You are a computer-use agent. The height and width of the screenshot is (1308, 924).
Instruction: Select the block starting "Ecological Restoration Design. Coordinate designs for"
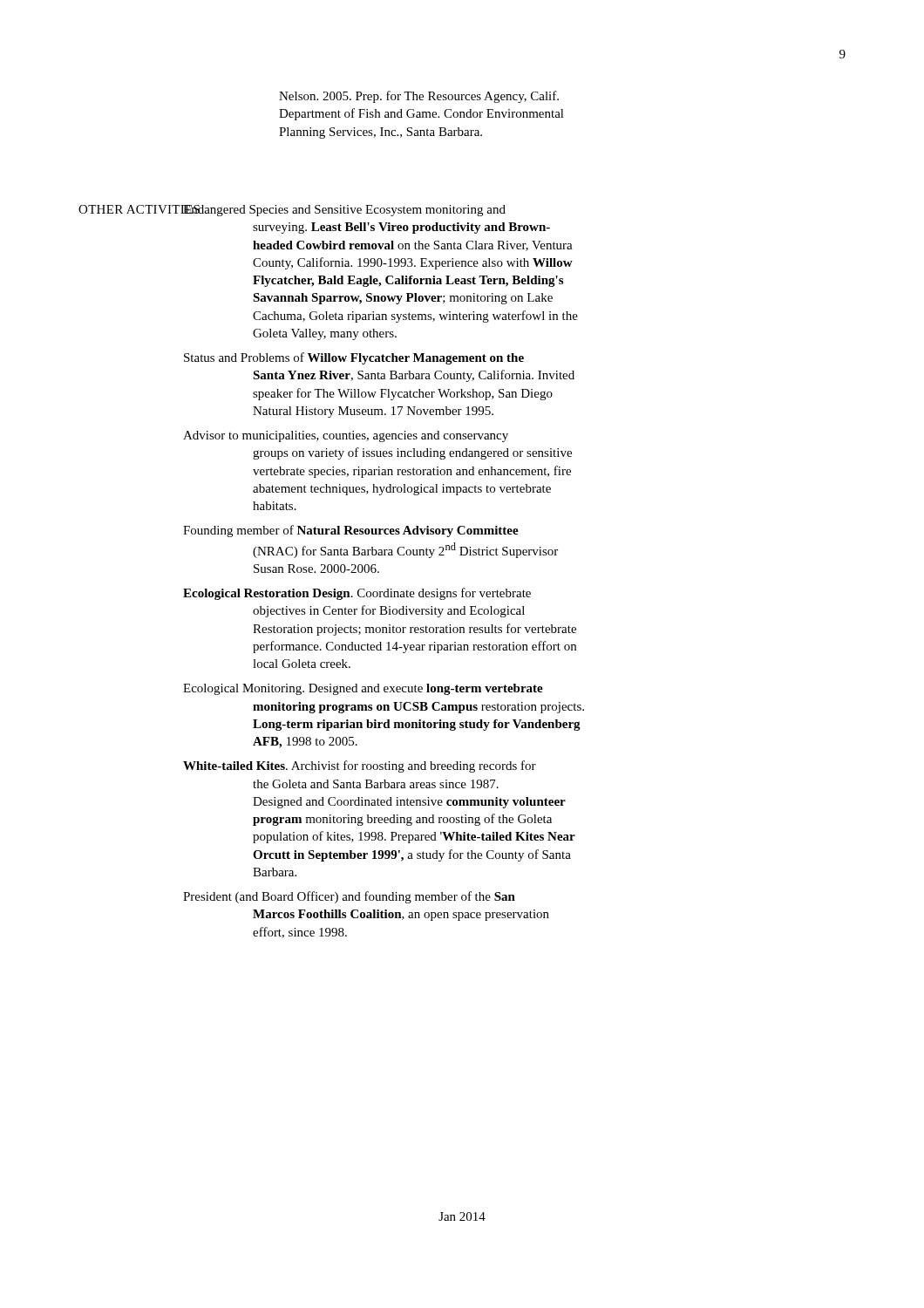click(510, 628)
